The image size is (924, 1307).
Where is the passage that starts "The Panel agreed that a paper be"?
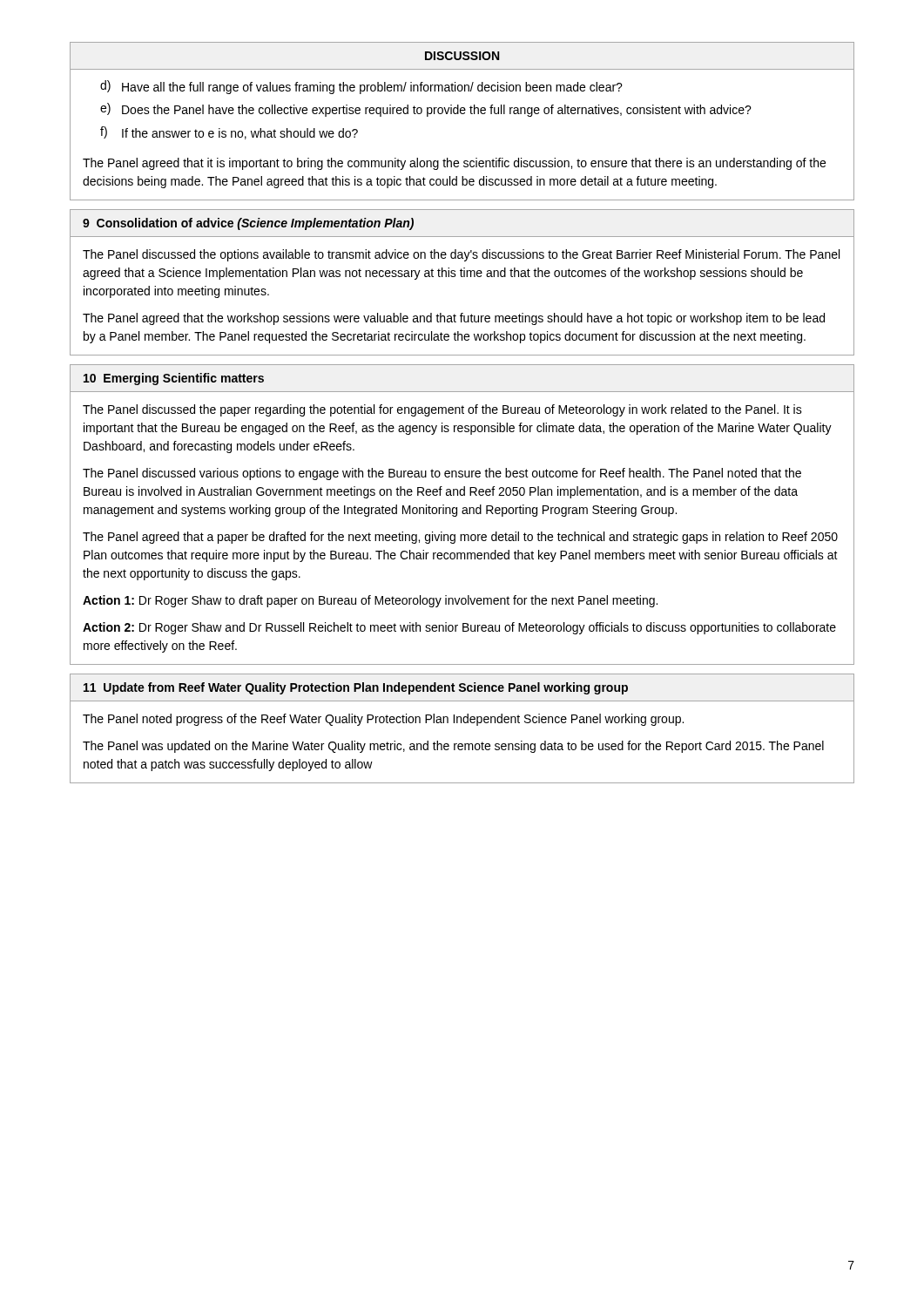click(x=460, y=555)
